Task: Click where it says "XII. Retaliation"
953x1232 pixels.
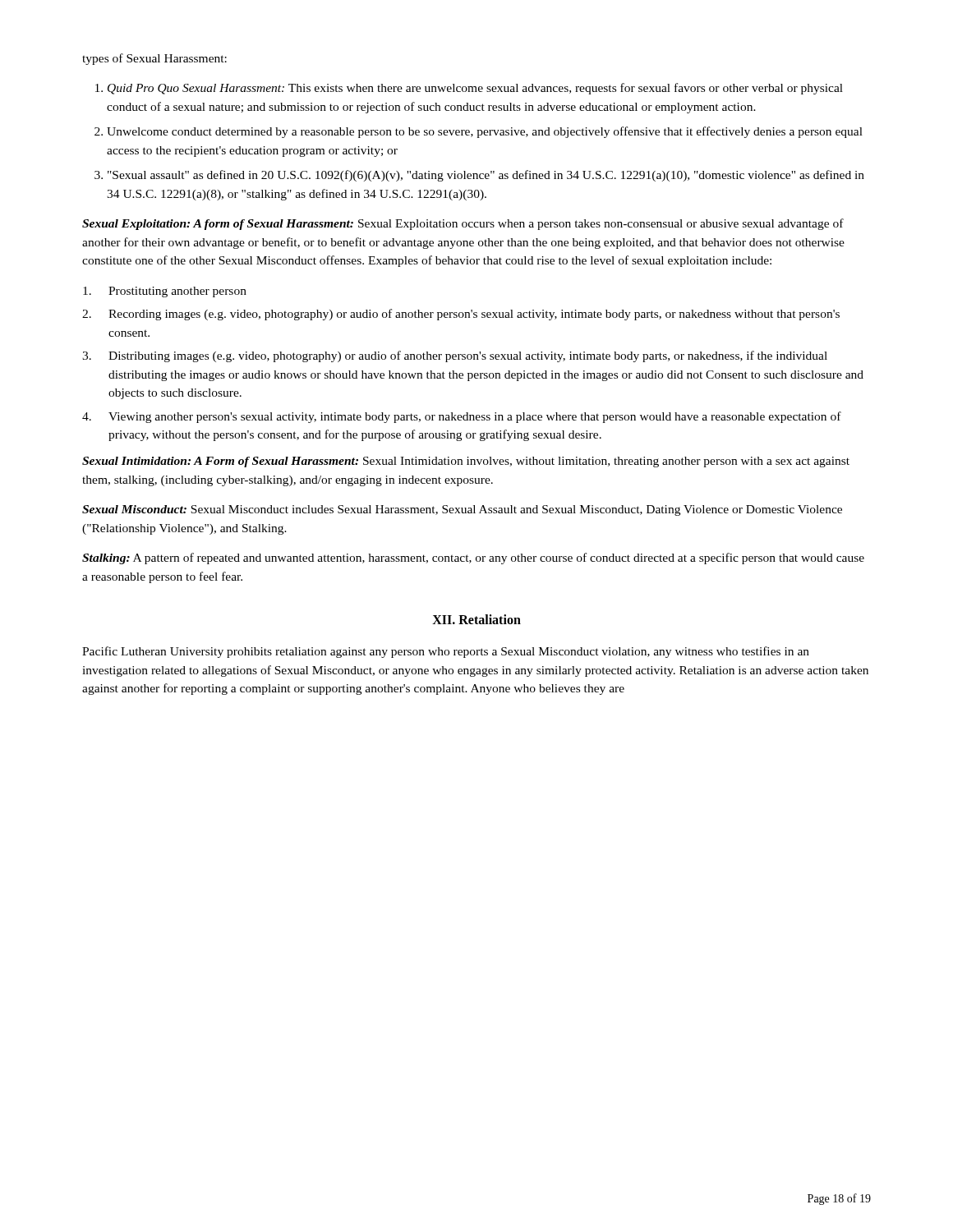Action: tap(476, 620)
